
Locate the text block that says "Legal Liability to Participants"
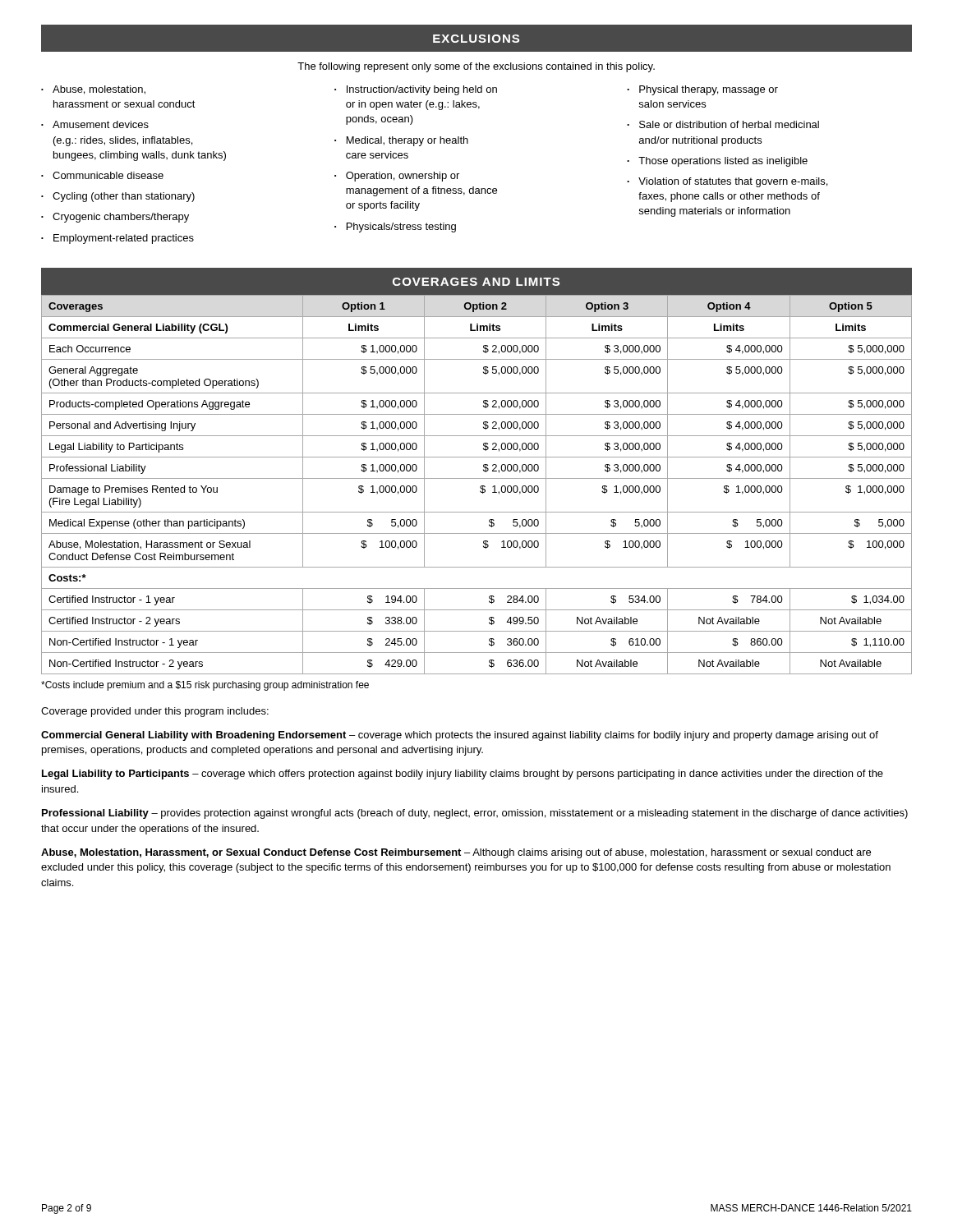pos(462,781)
